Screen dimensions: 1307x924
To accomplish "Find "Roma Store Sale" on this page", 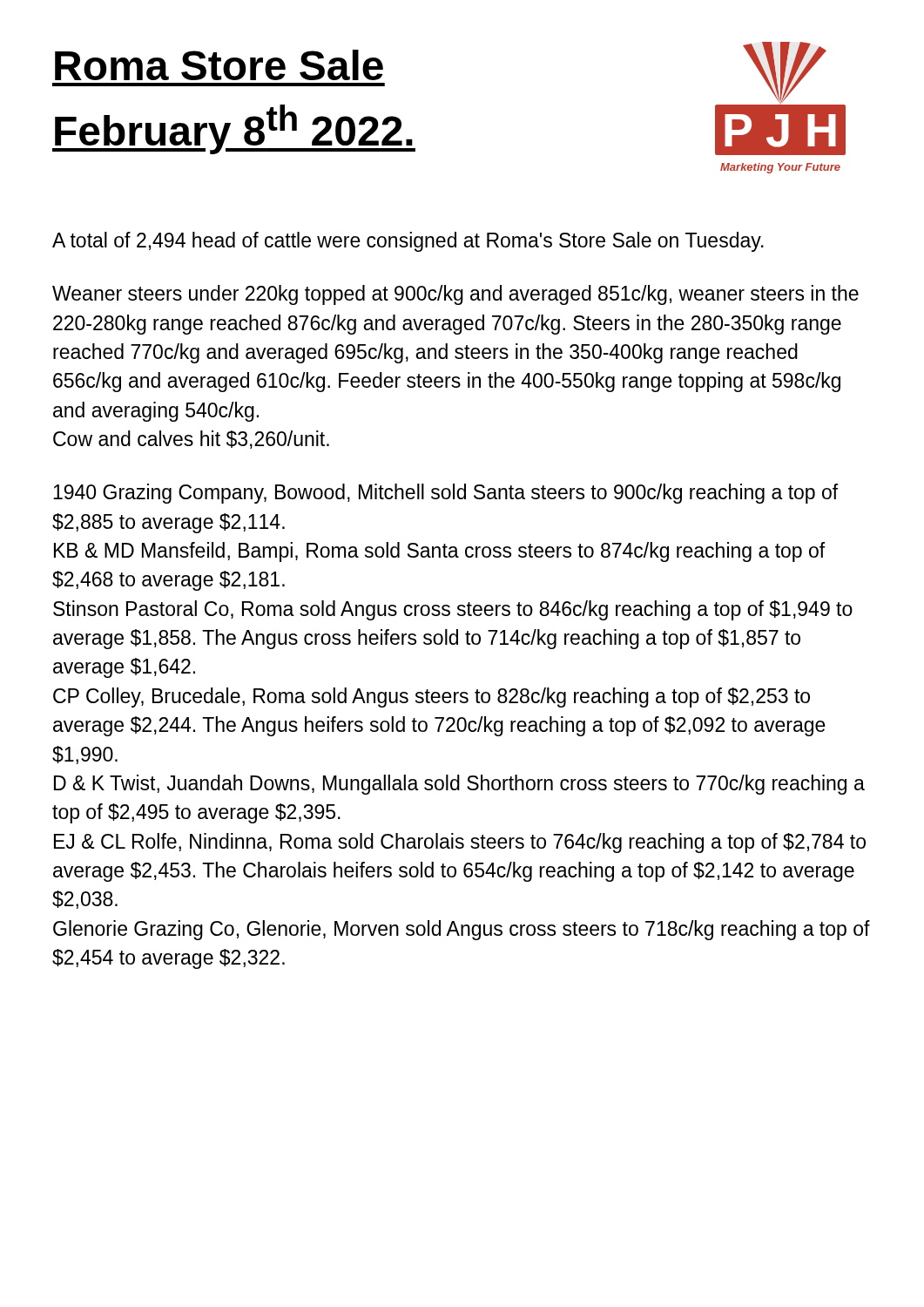I will click(x=218, y=66).
